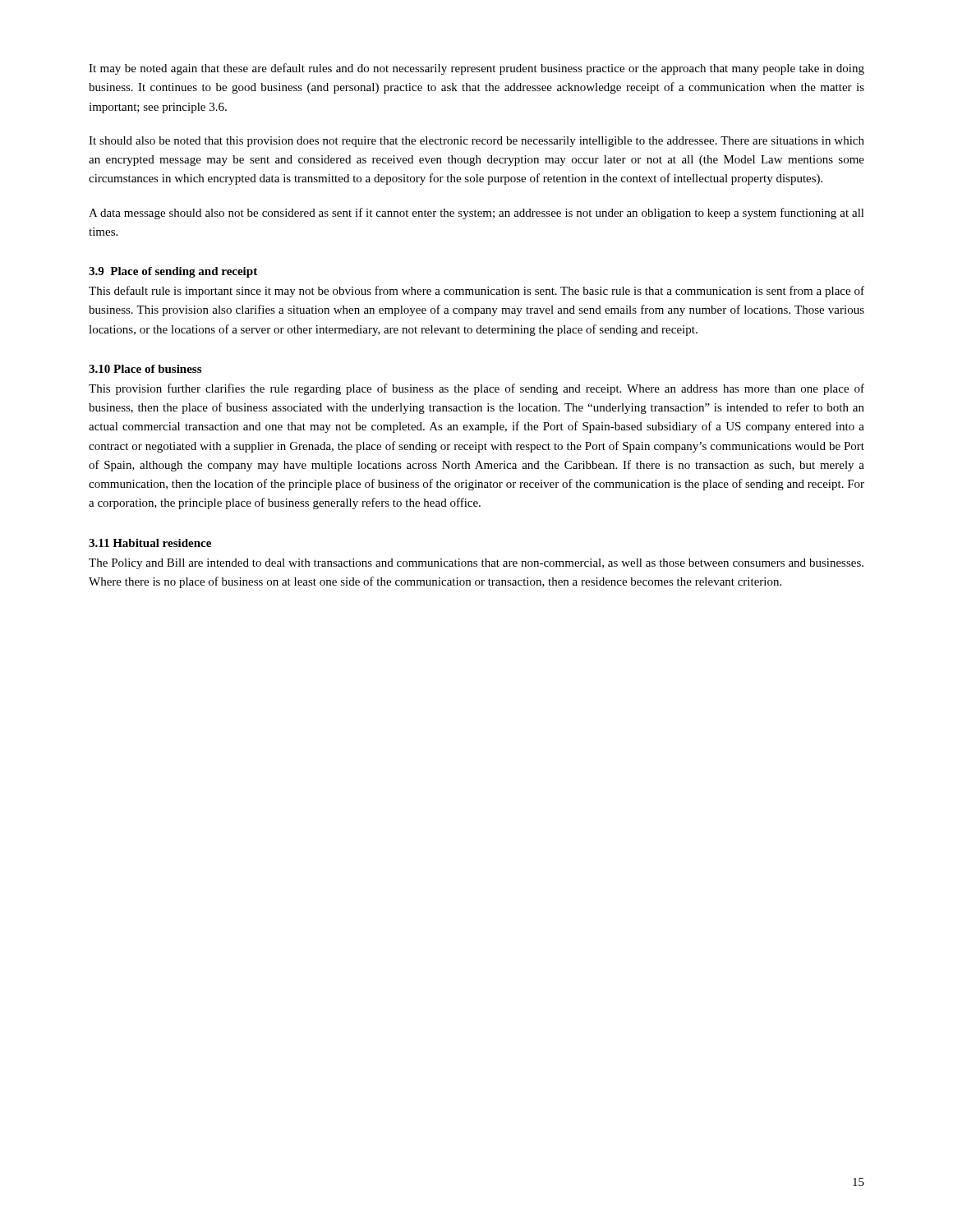
Task: Find the region starting "3.11 Habitual residence"
Action: click(x=150, y=543)
